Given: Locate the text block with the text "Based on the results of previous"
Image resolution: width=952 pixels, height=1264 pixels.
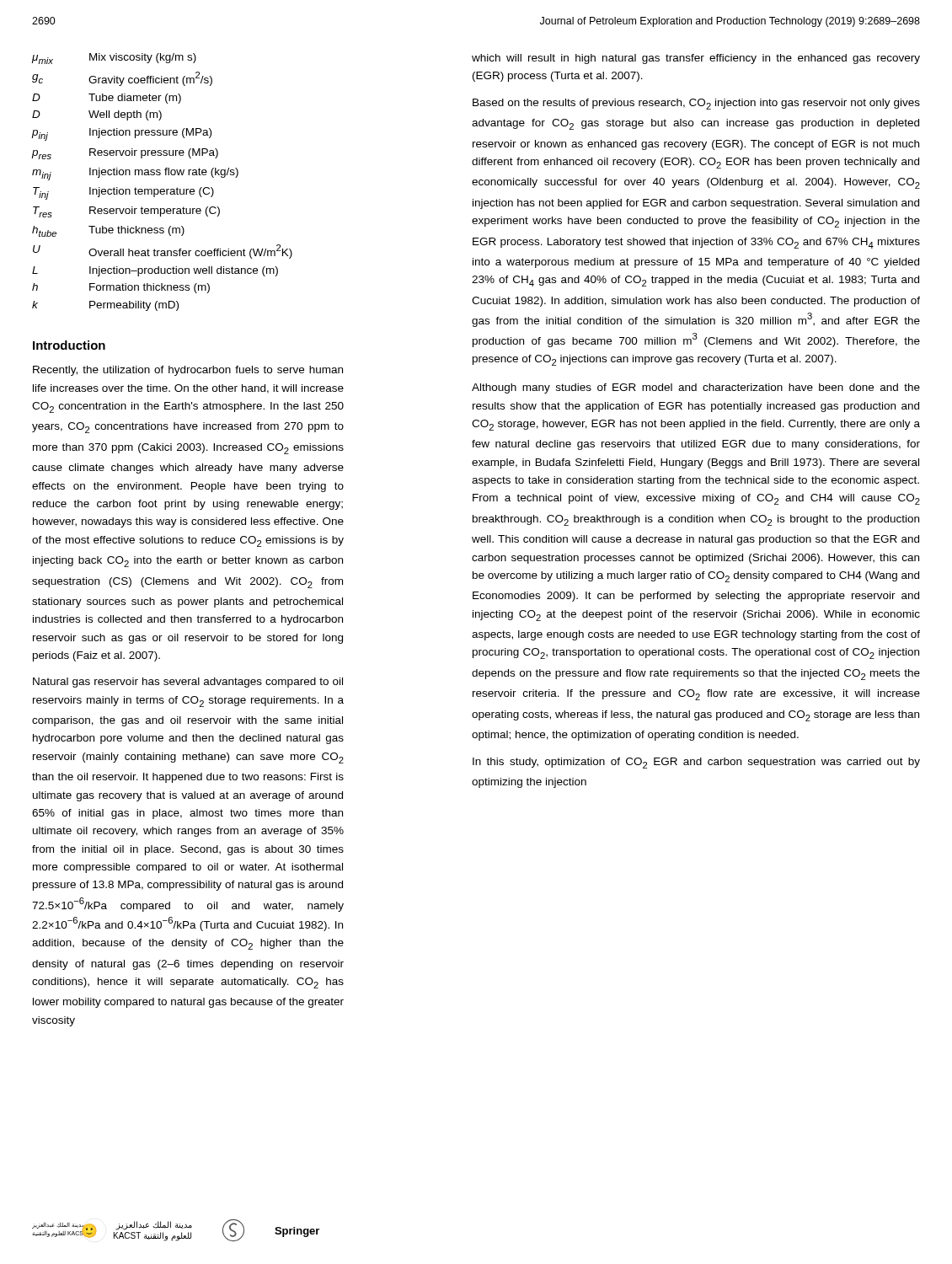Looking at the screenshot, I should point(696,231).
